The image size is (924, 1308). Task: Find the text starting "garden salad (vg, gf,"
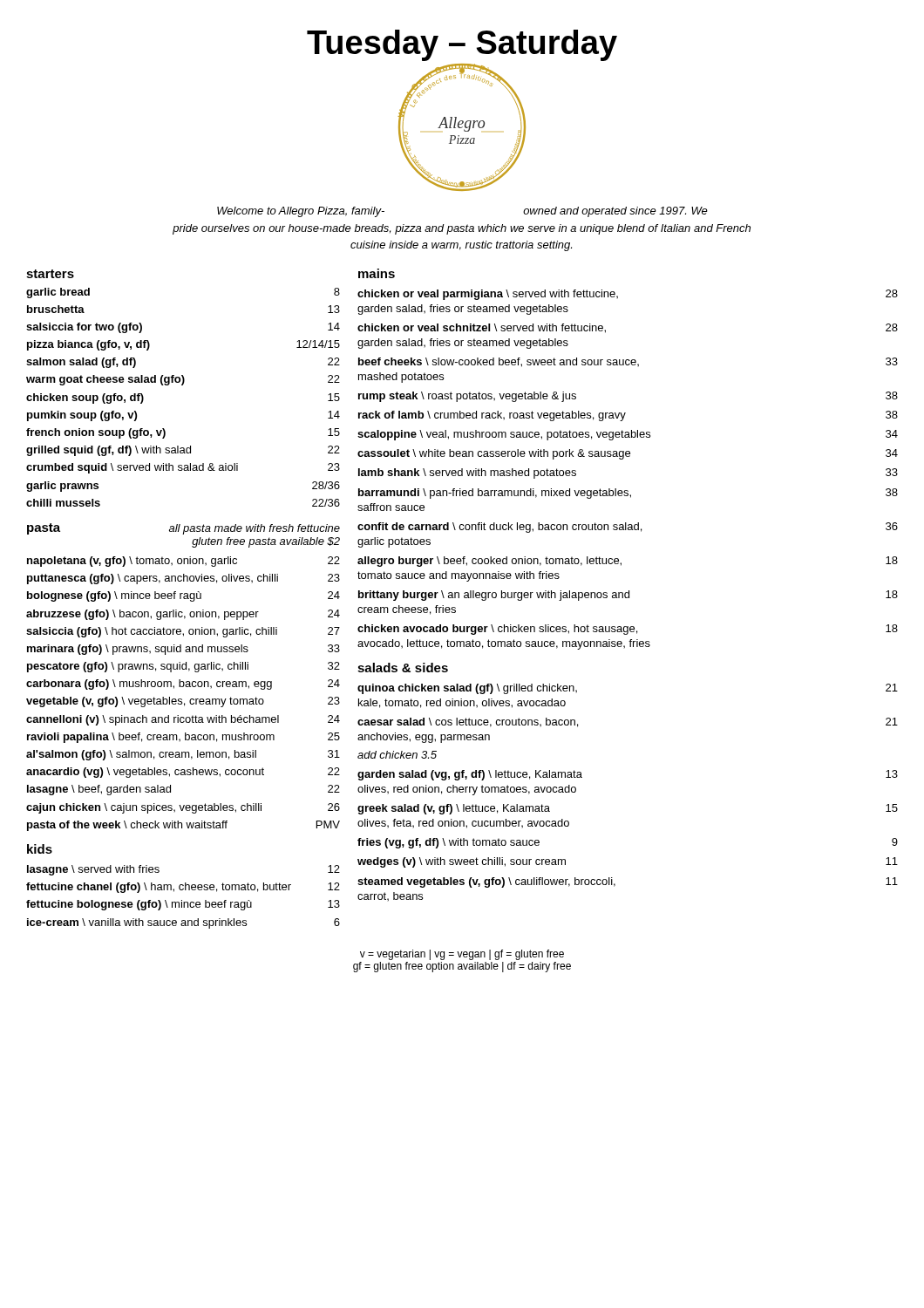[473, 775]
